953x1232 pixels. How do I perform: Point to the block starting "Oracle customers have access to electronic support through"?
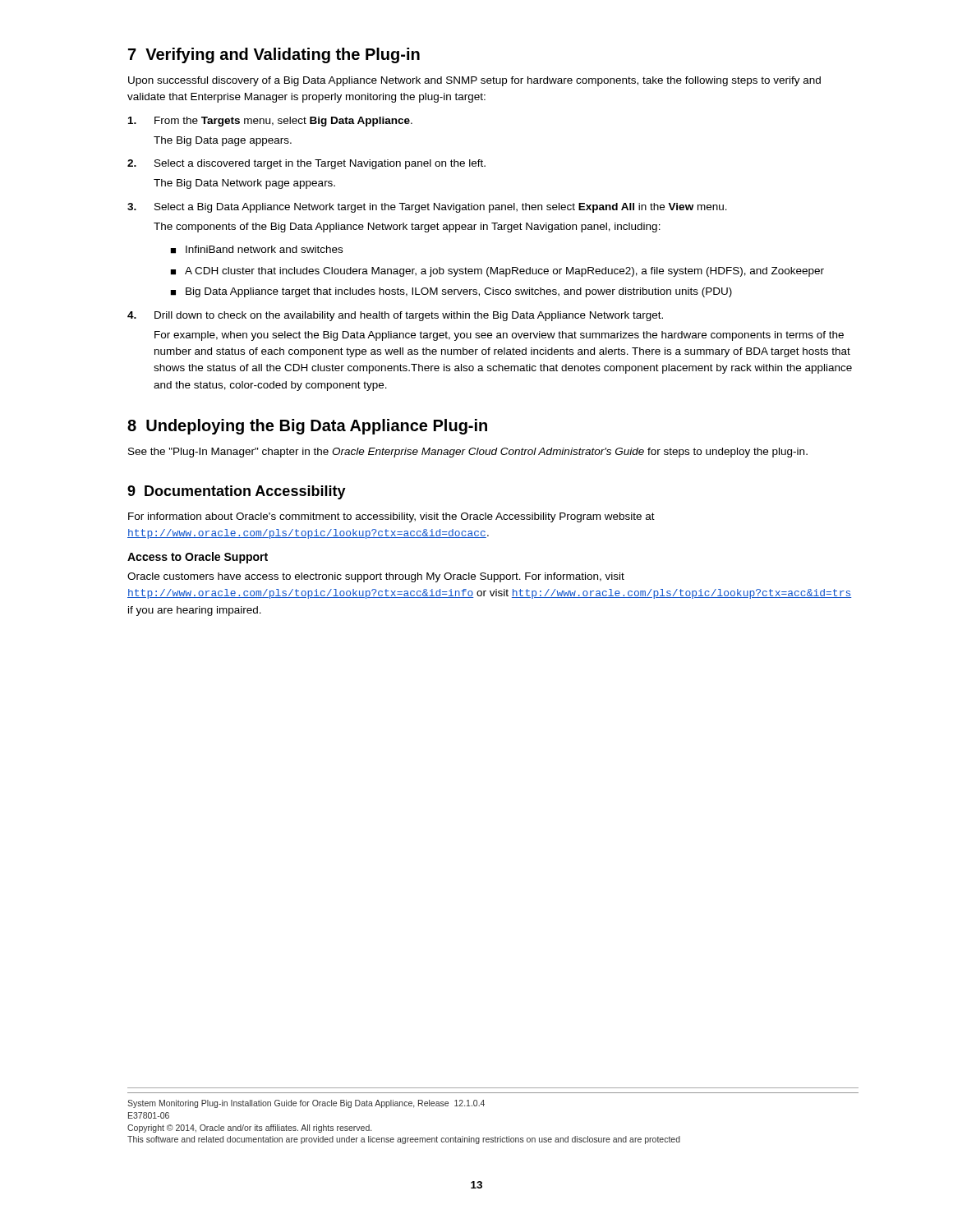493,593
